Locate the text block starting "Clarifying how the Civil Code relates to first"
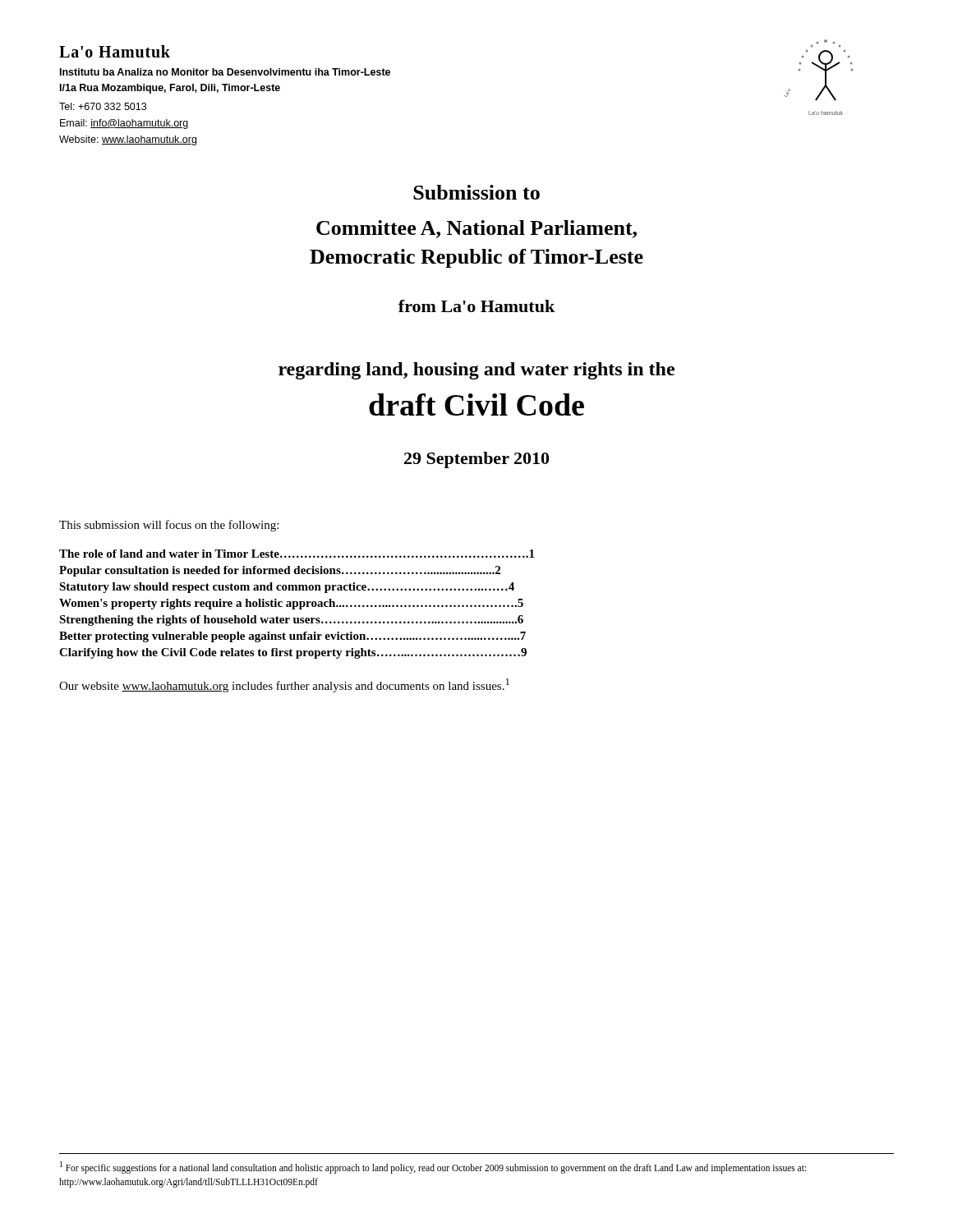 (x=293, y=653)
